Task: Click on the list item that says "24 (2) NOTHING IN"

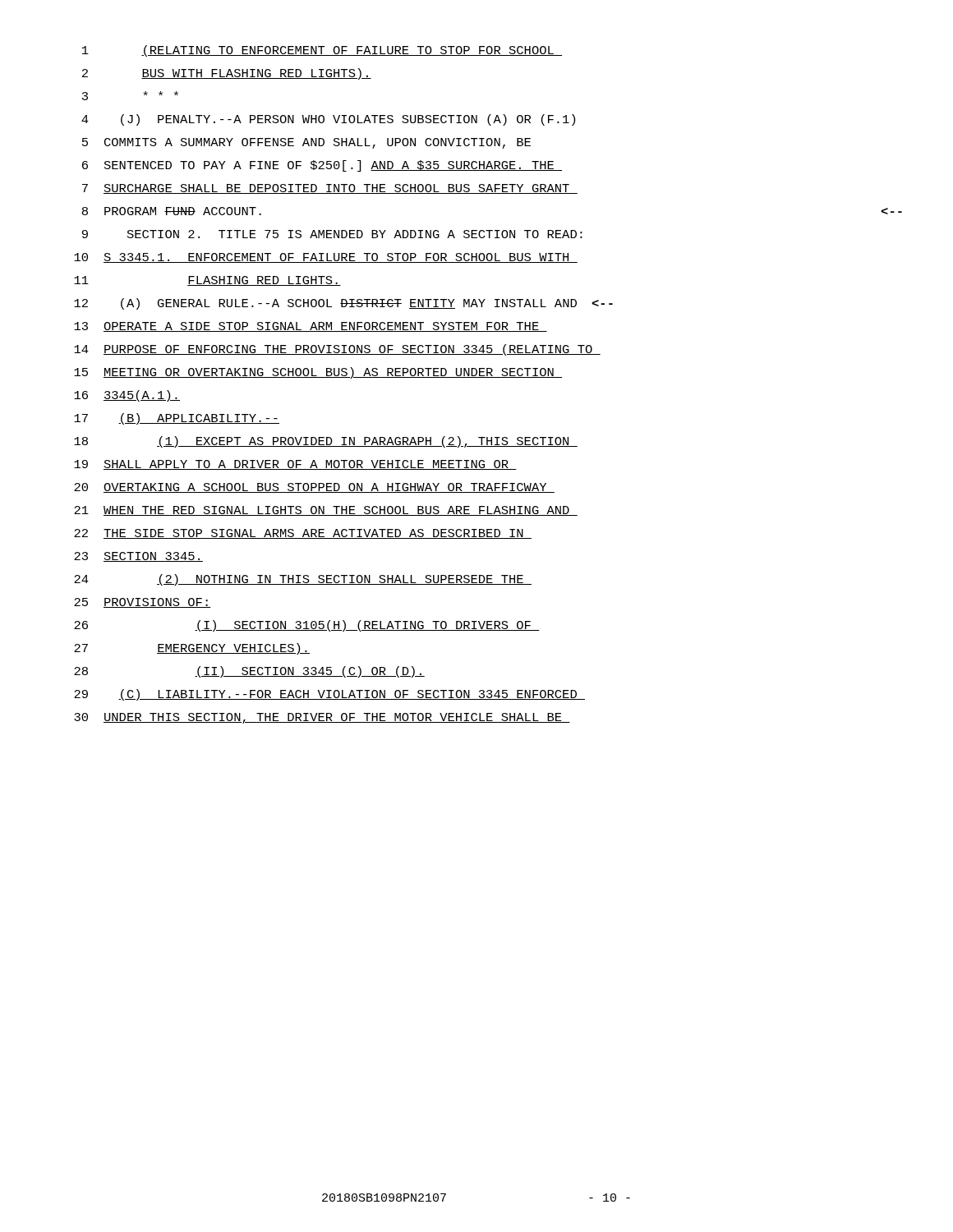Action: click(x=476, y=580)
